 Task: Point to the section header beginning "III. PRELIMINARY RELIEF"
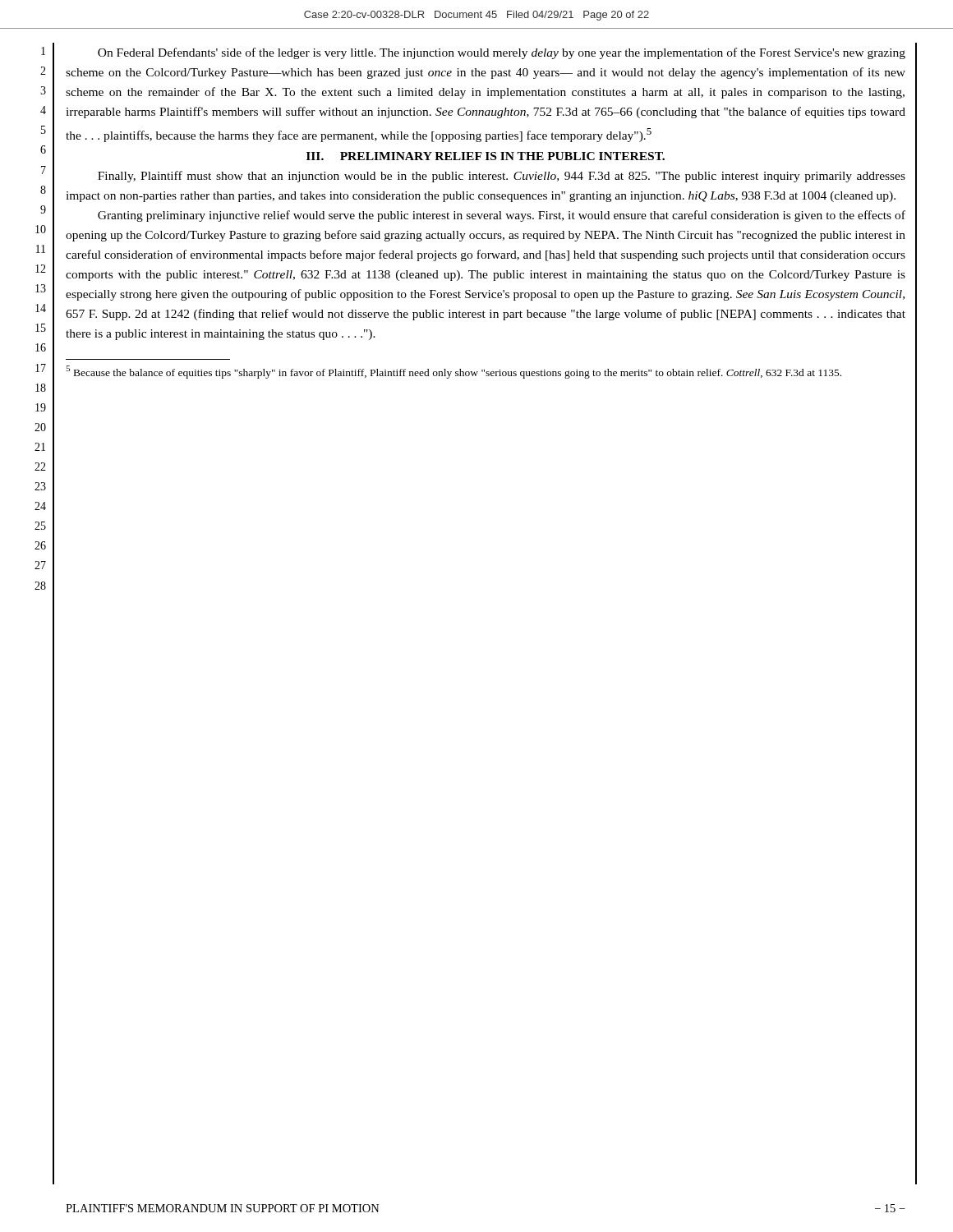486,156
